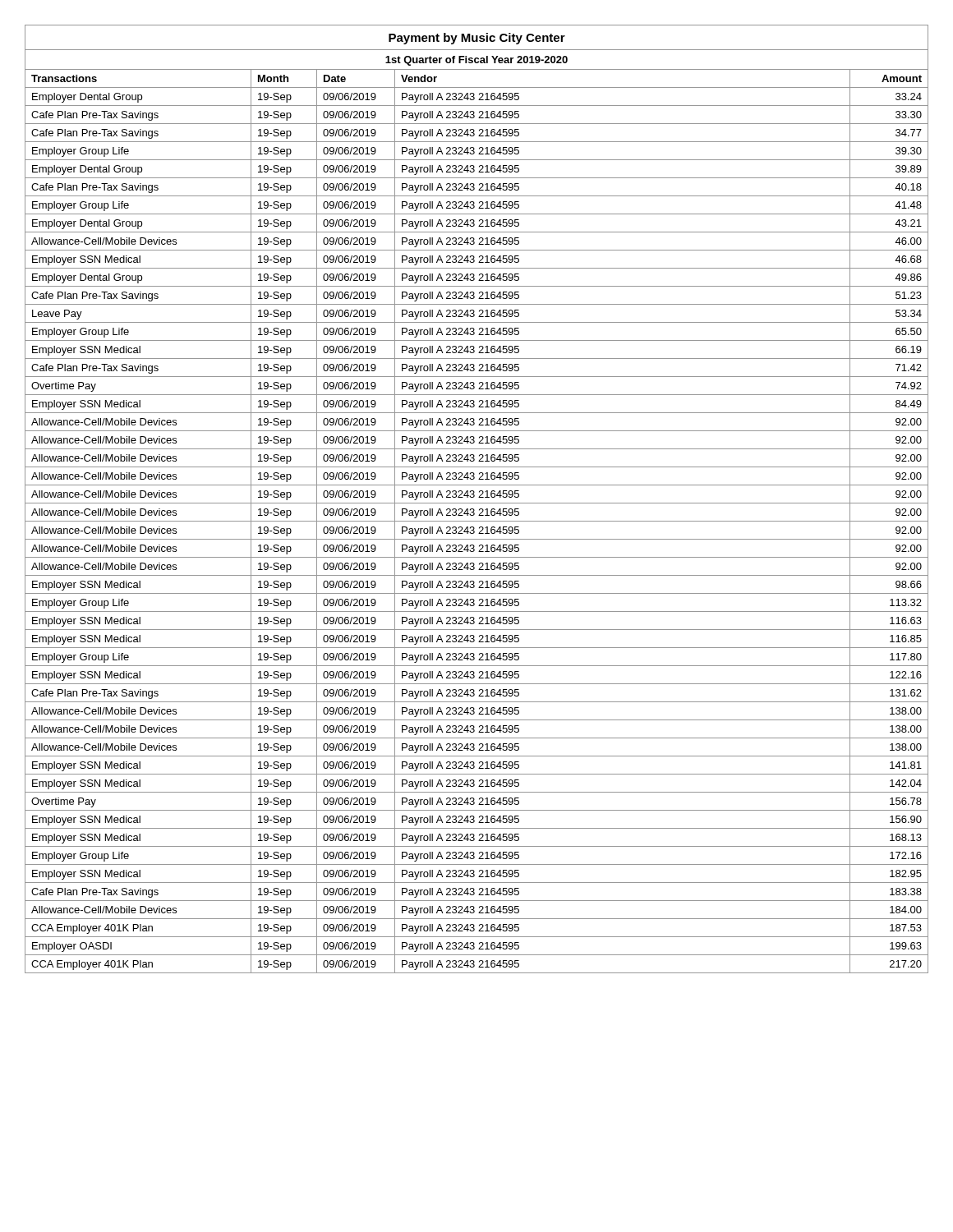Locate the table
Image resolution: width=953 pixels, height=1232 pixels.
(476, 499)
